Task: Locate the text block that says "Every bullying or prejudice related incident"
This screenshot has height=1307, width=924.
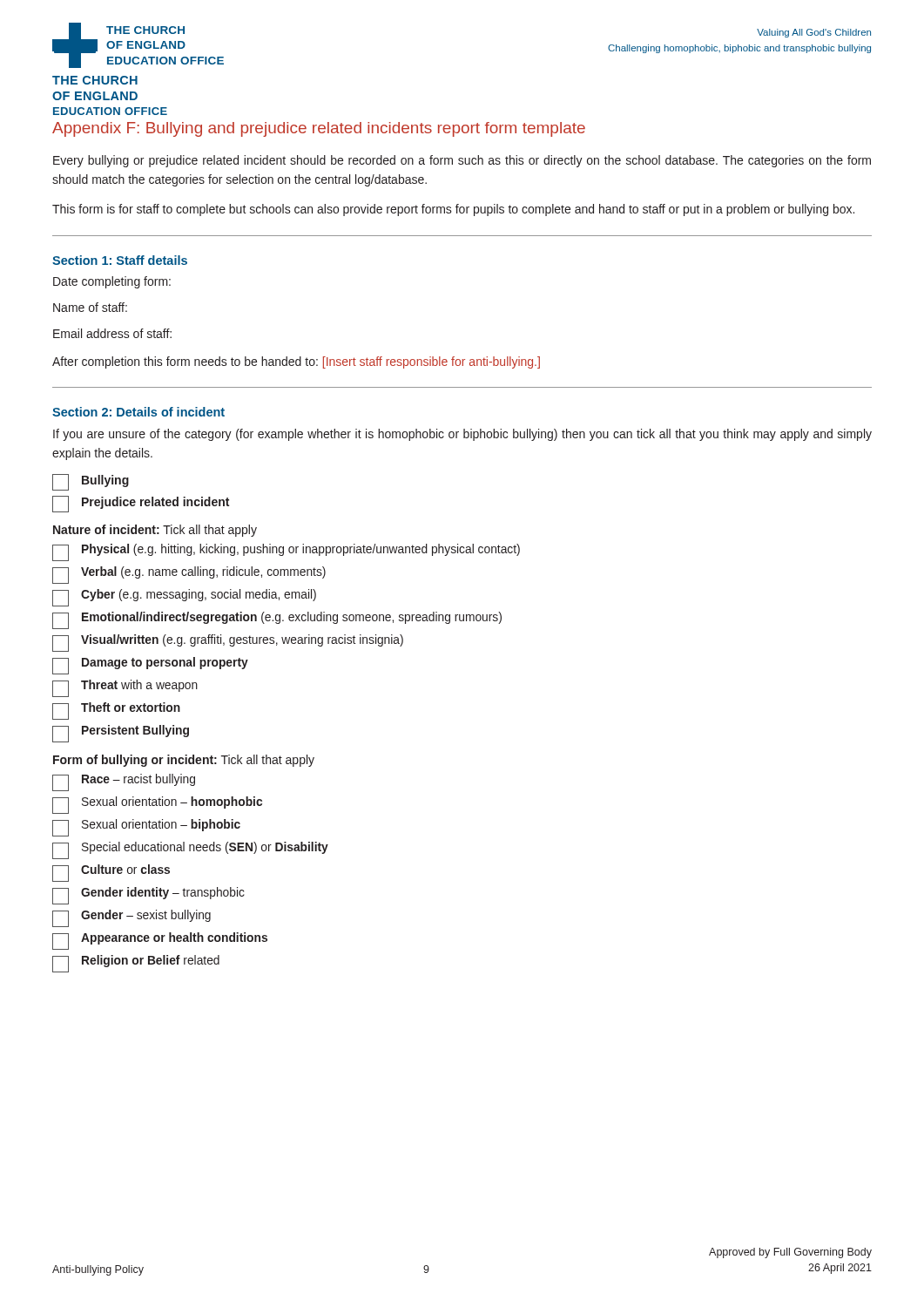Action: point(462,170)
